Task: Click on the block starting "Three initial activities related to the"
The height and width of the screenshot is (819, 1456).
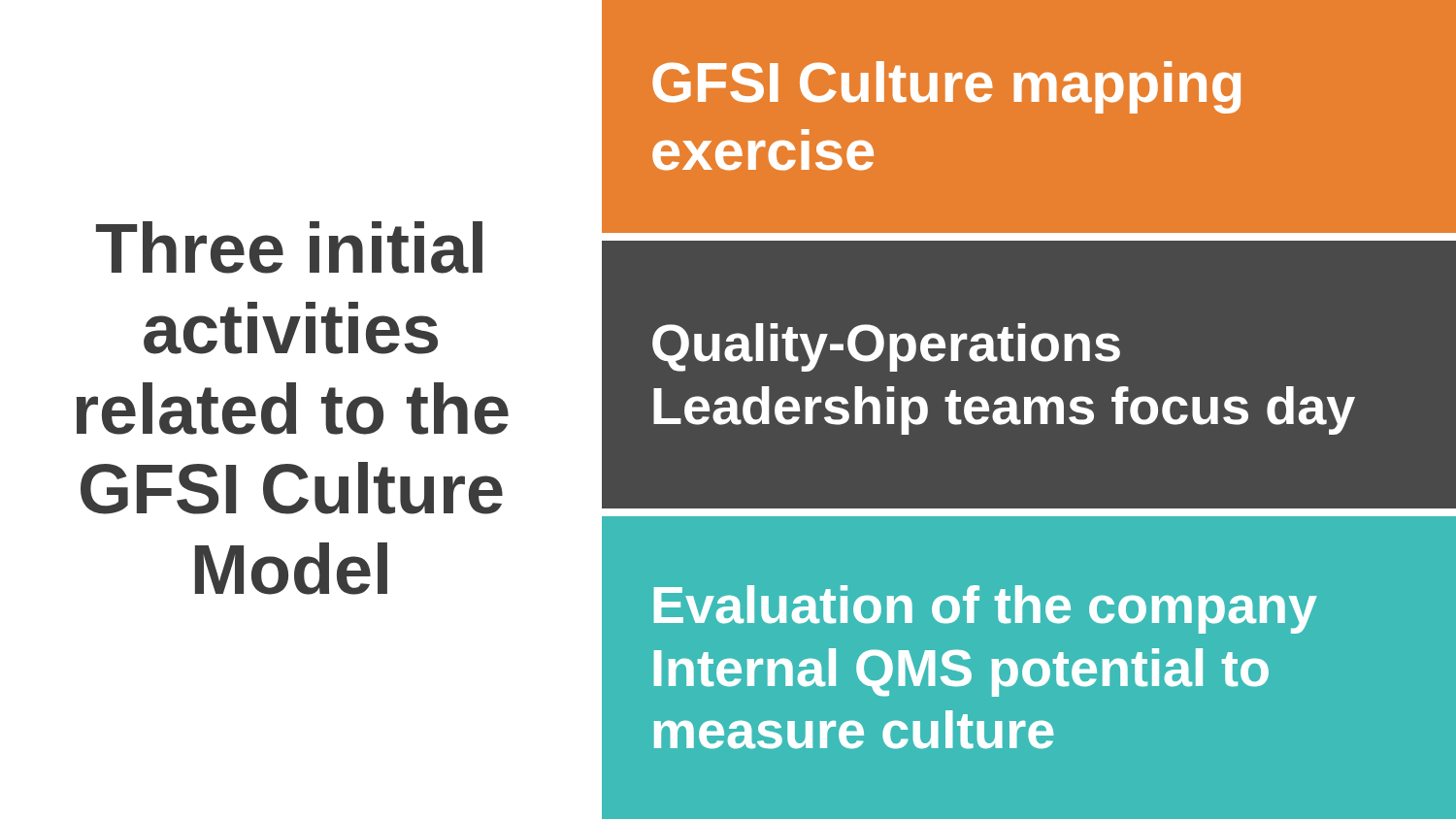Action: pos(291,409)
